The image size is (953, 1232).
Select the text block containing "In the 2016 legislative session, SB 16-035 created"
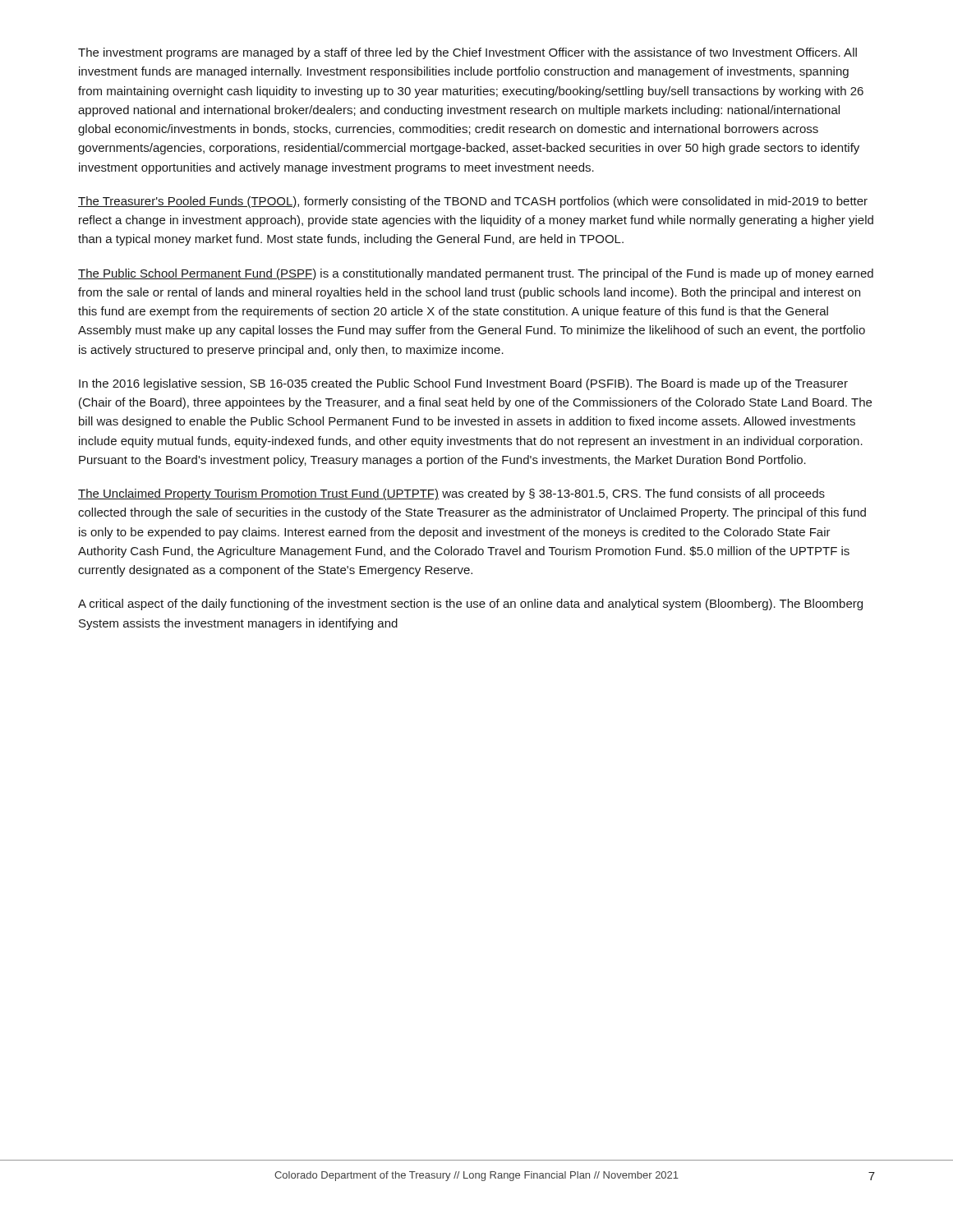(475, 421)
